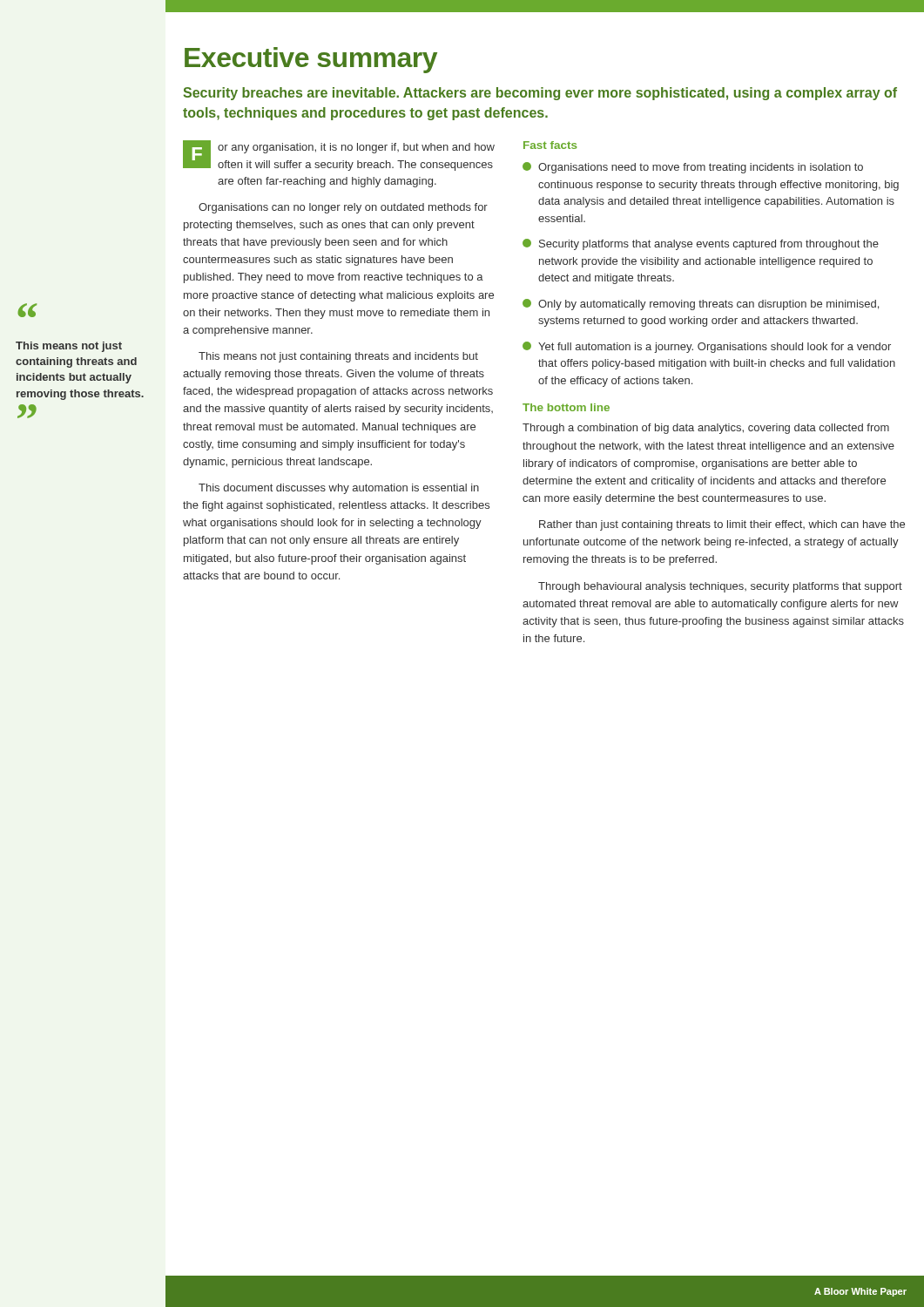
Task: Point to the block beginning "Organisations can no longer"
Action: click(339, 268)
